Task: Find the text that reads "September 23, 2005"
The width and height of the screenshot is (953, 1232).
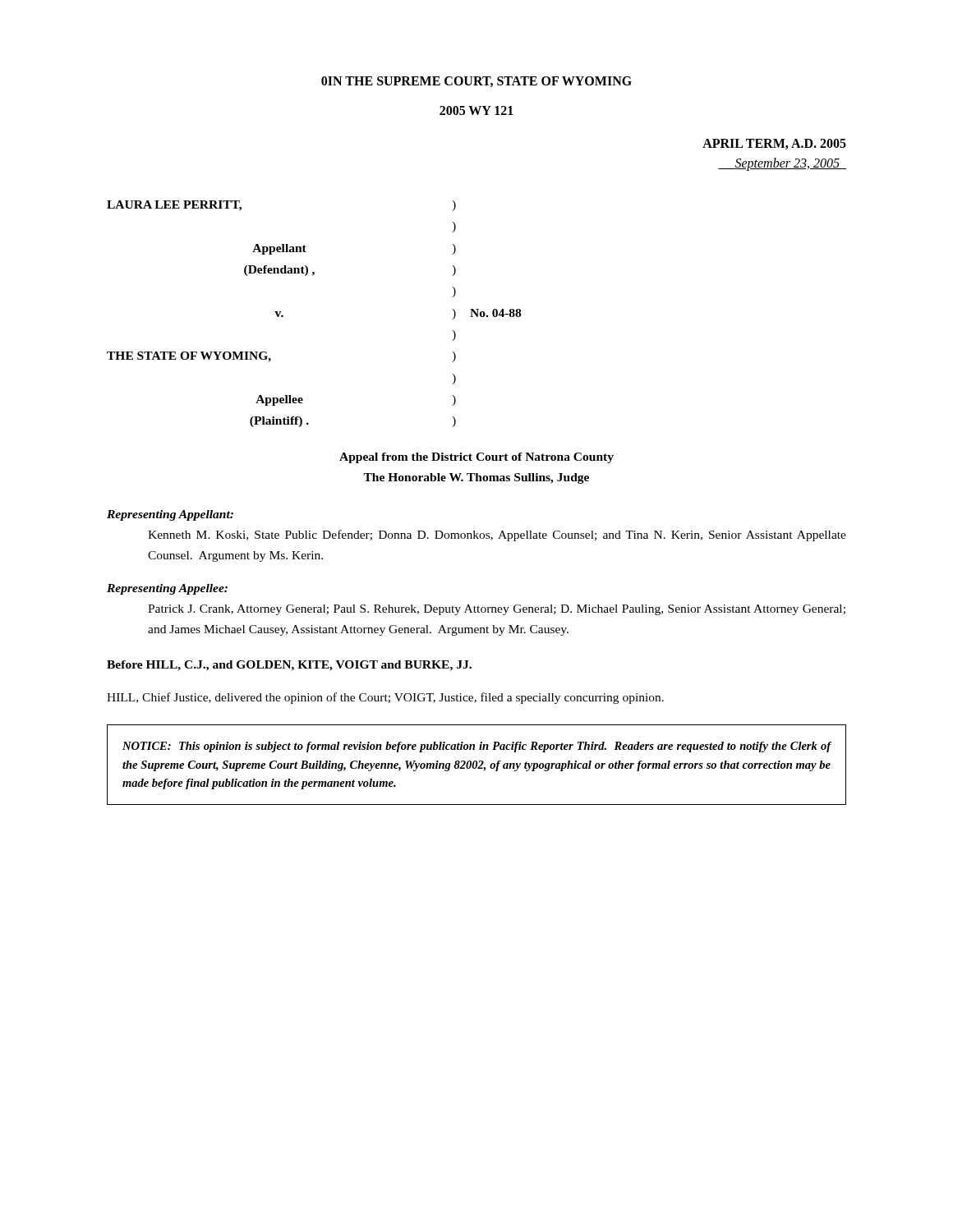Action: tap(782, 163)
